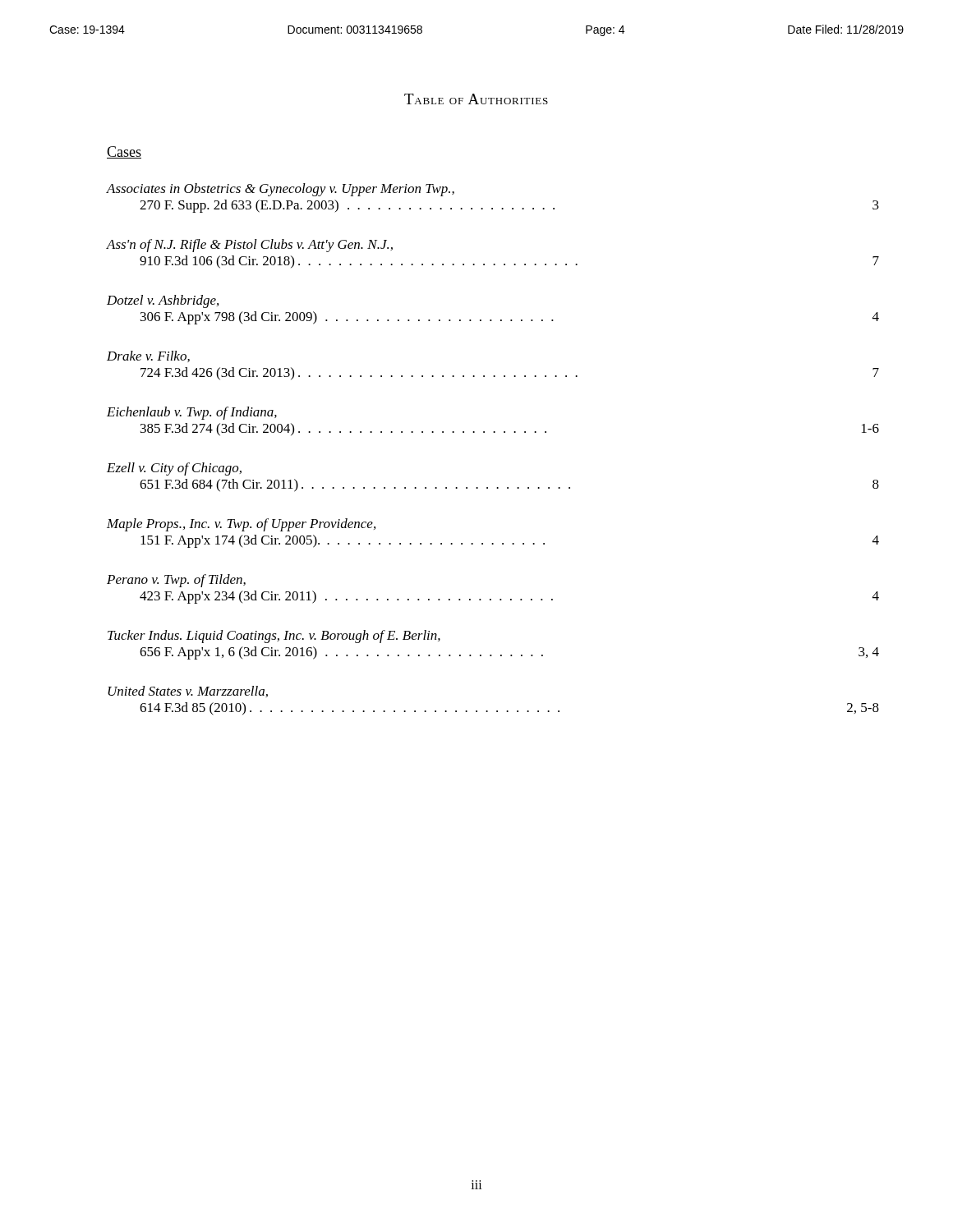
Task: Where is the passage that starts "Maple Props., Inc."?
Action: point(476,532)
